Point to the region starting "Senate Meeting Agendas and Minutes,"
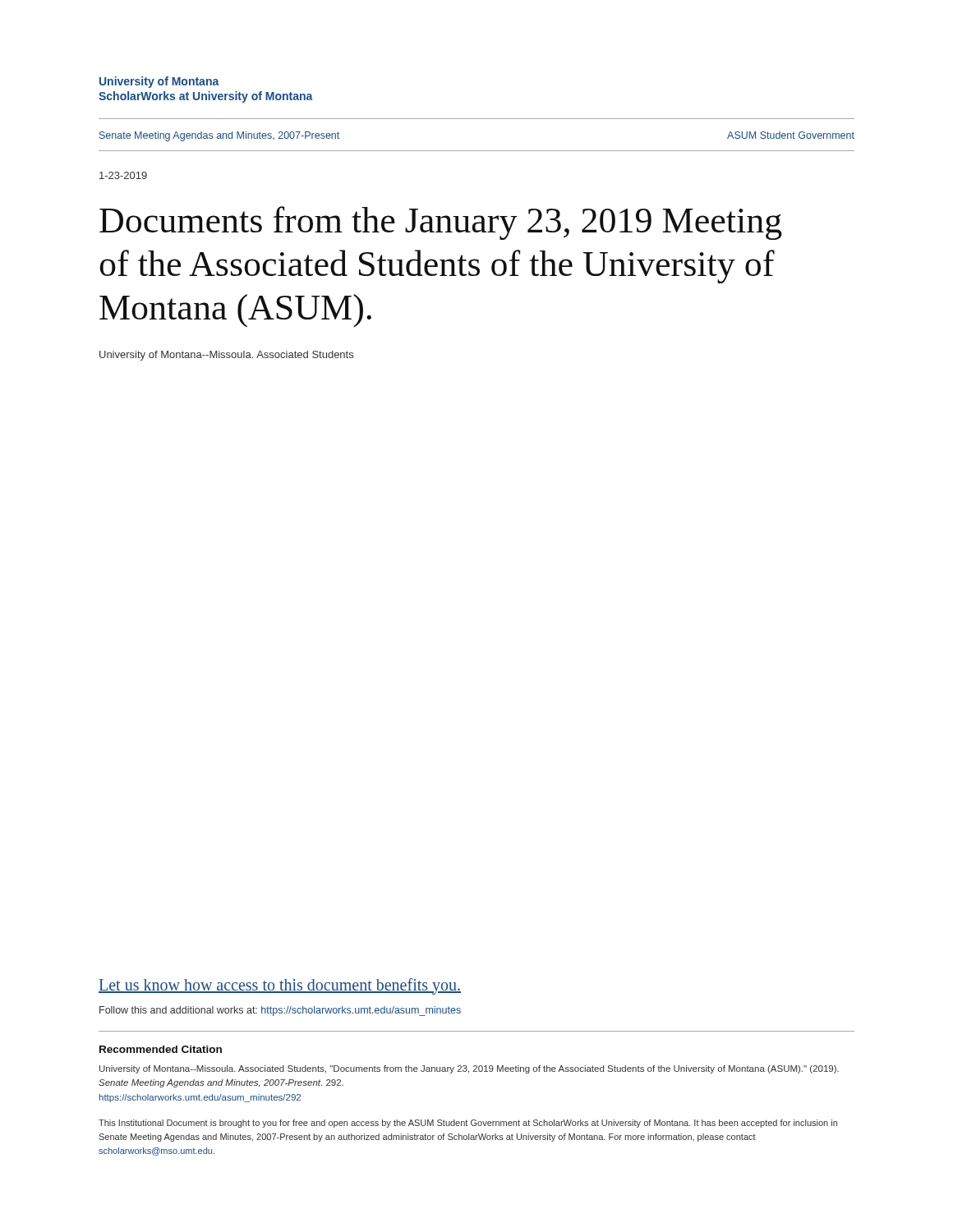Viewport: 953px width, 1232px height. coord(219,136)
